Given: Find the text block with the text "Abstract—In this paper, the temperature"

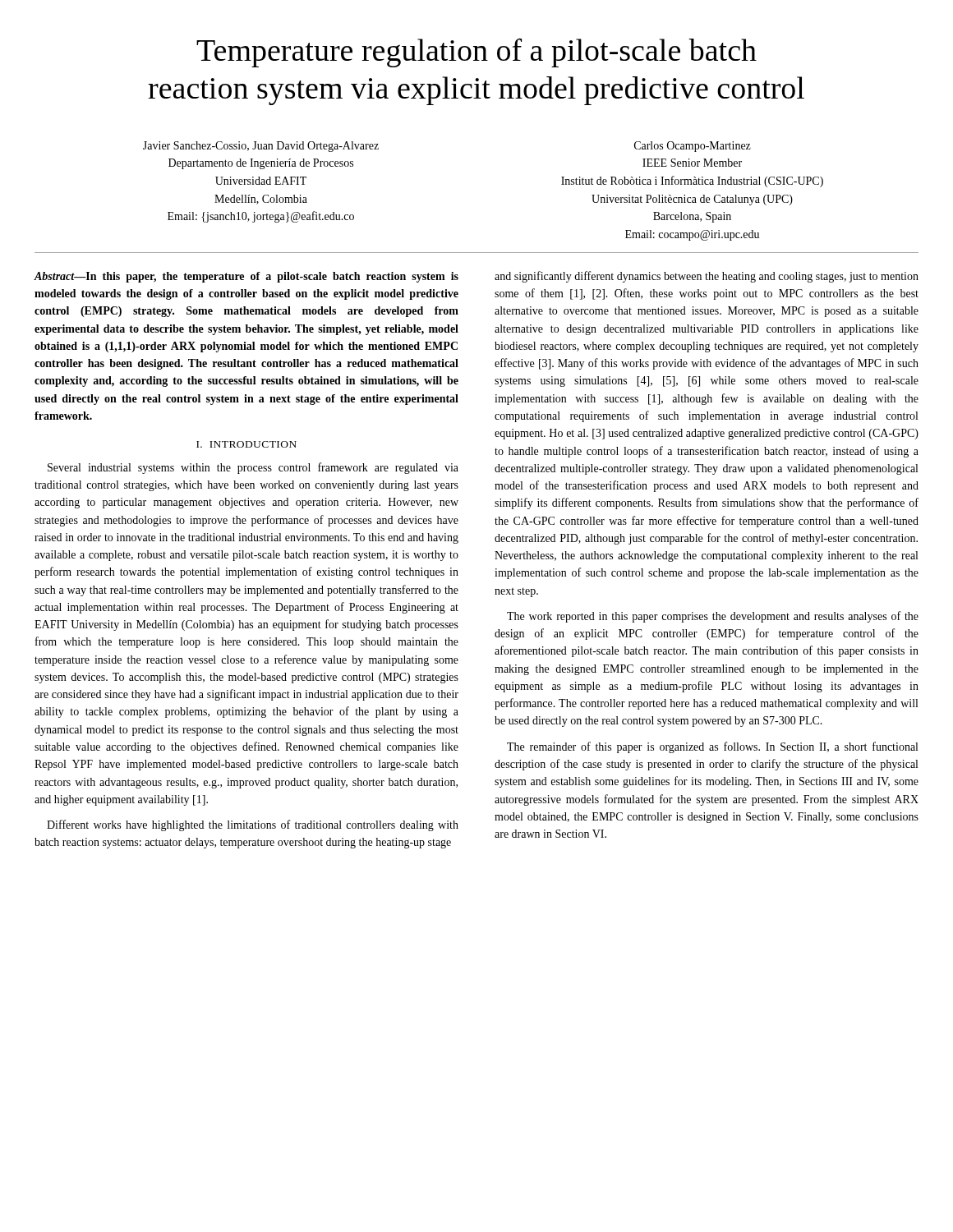Looking at the screenshot, I should [246, 346].
